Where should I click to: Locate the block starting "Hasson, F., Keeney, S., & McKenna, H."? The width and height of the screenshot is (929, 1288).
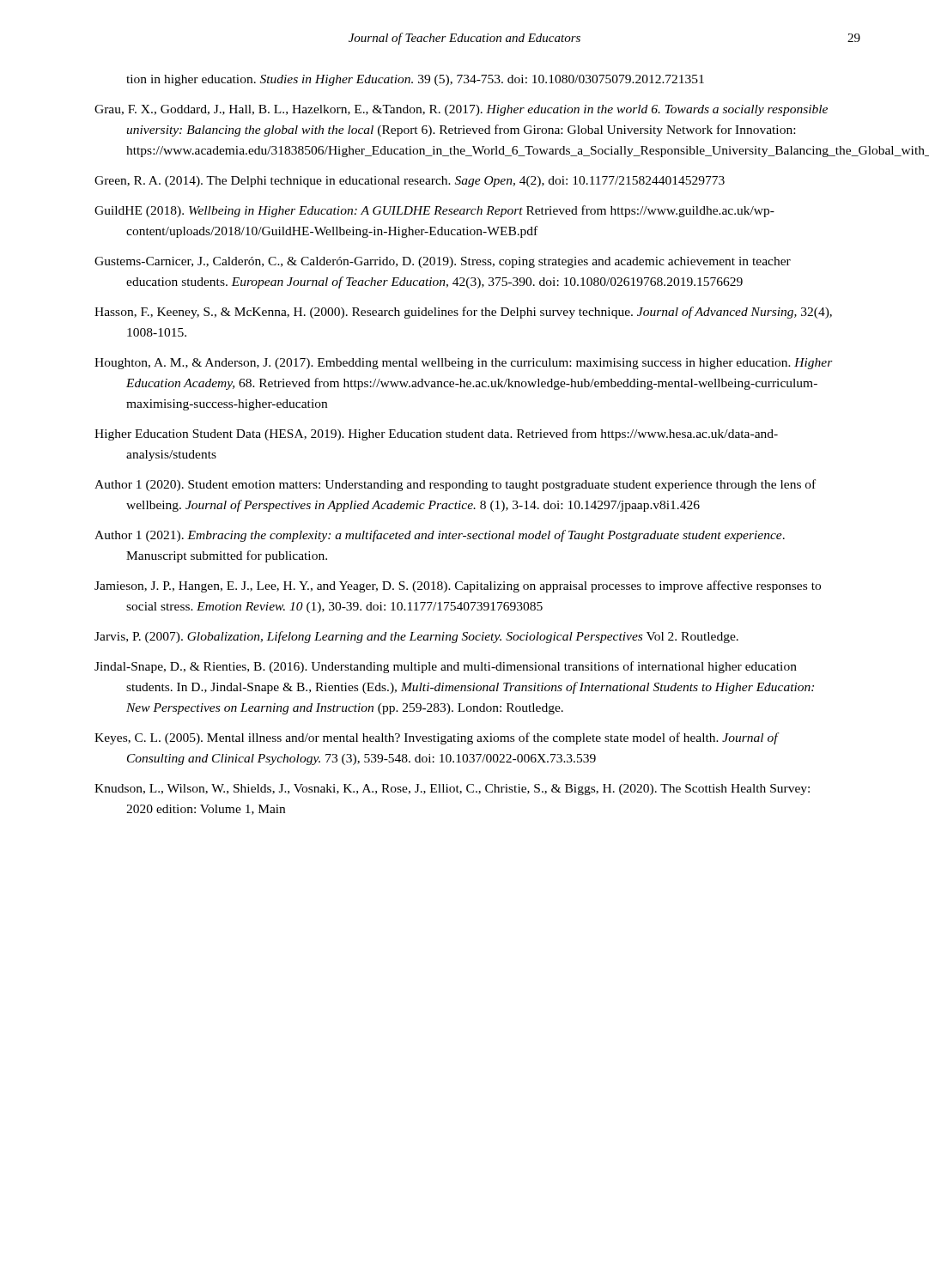[x=464, y=322]
